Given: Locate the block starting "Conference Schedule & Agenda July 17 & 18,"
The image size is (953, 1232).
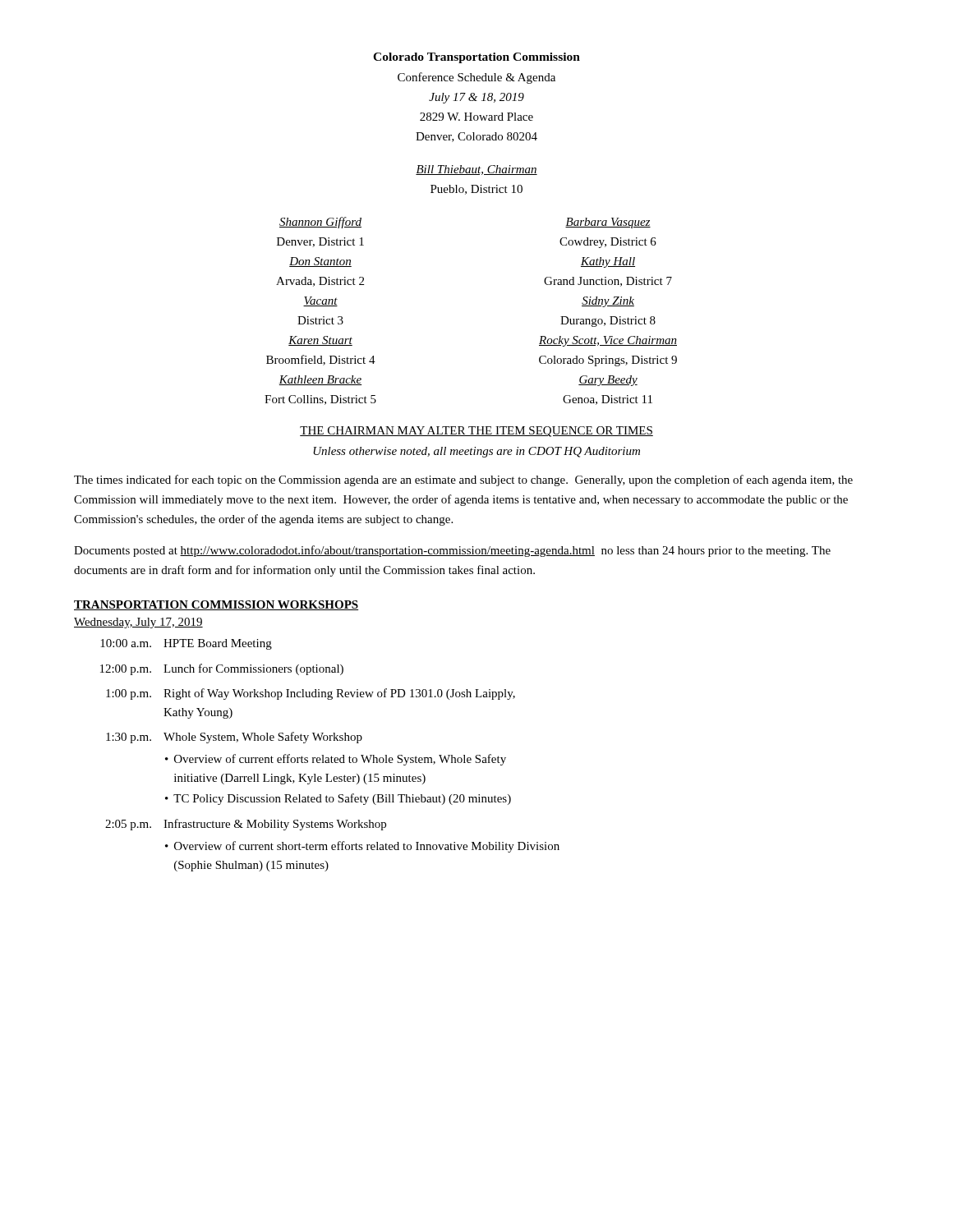Looking at the screenshot, I should coord(476,107).
